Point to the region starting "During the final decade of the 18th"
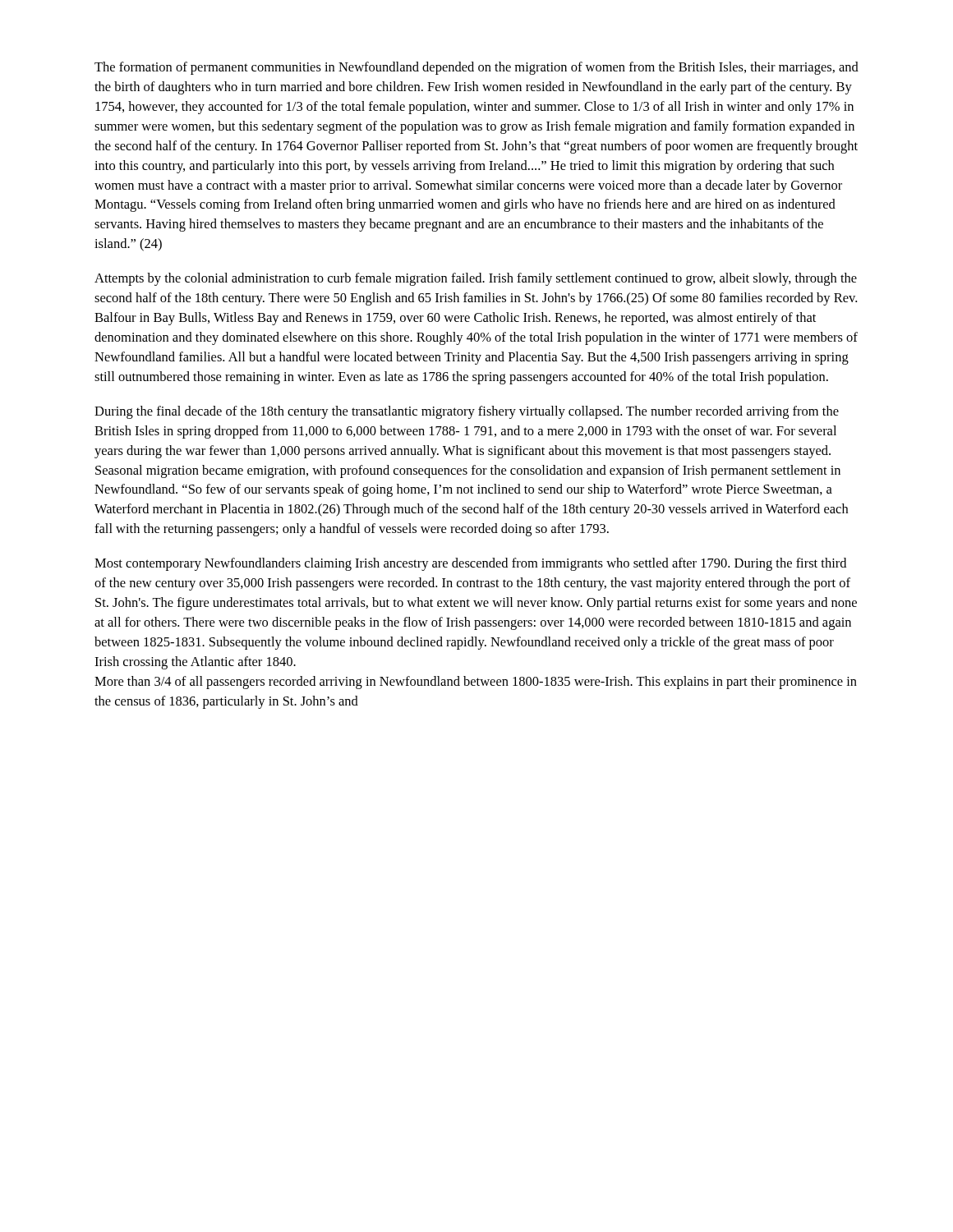 (x=471, y=470)
